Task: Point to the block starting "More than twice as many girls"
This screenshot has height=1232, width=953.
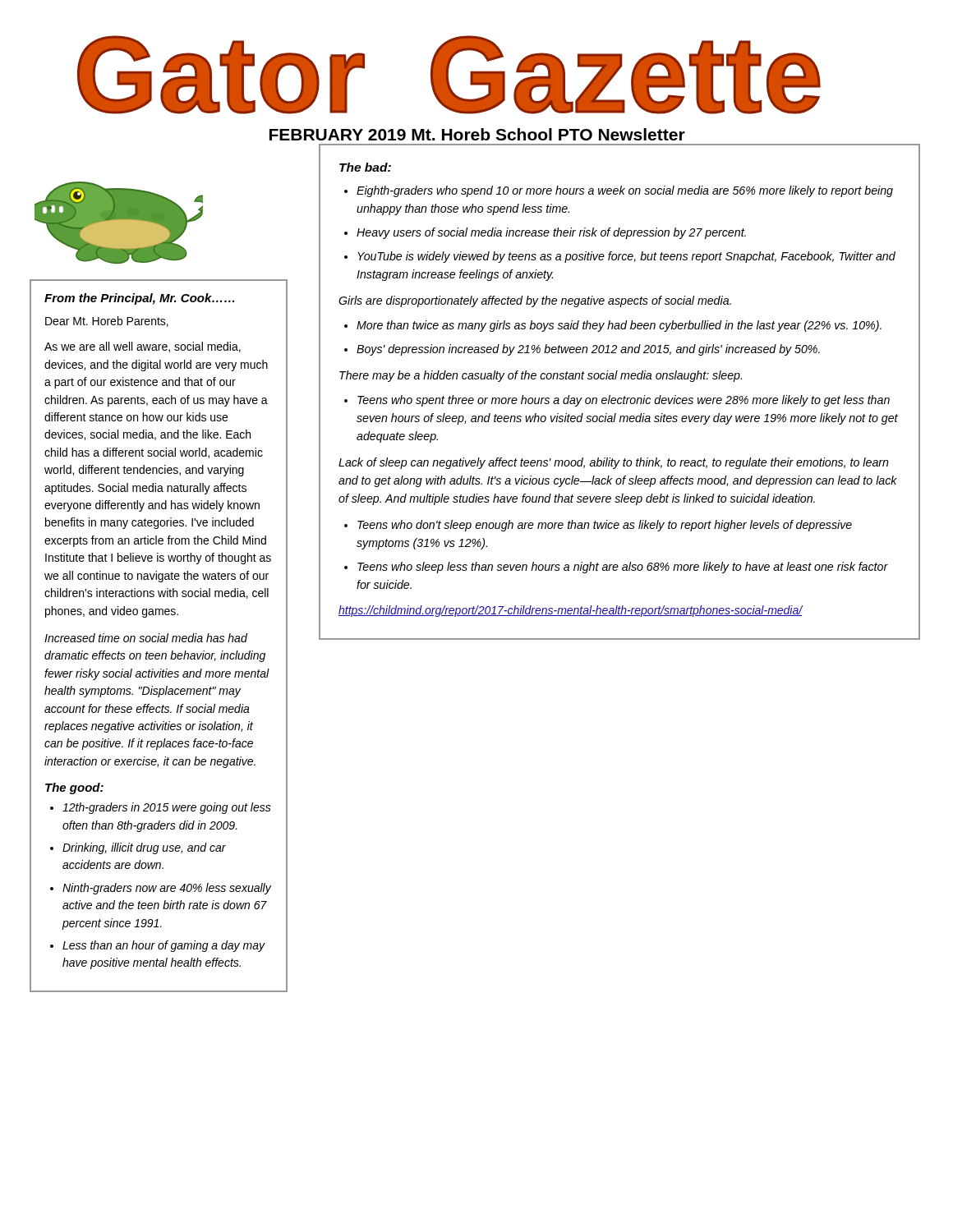Action: coord(620,325)
